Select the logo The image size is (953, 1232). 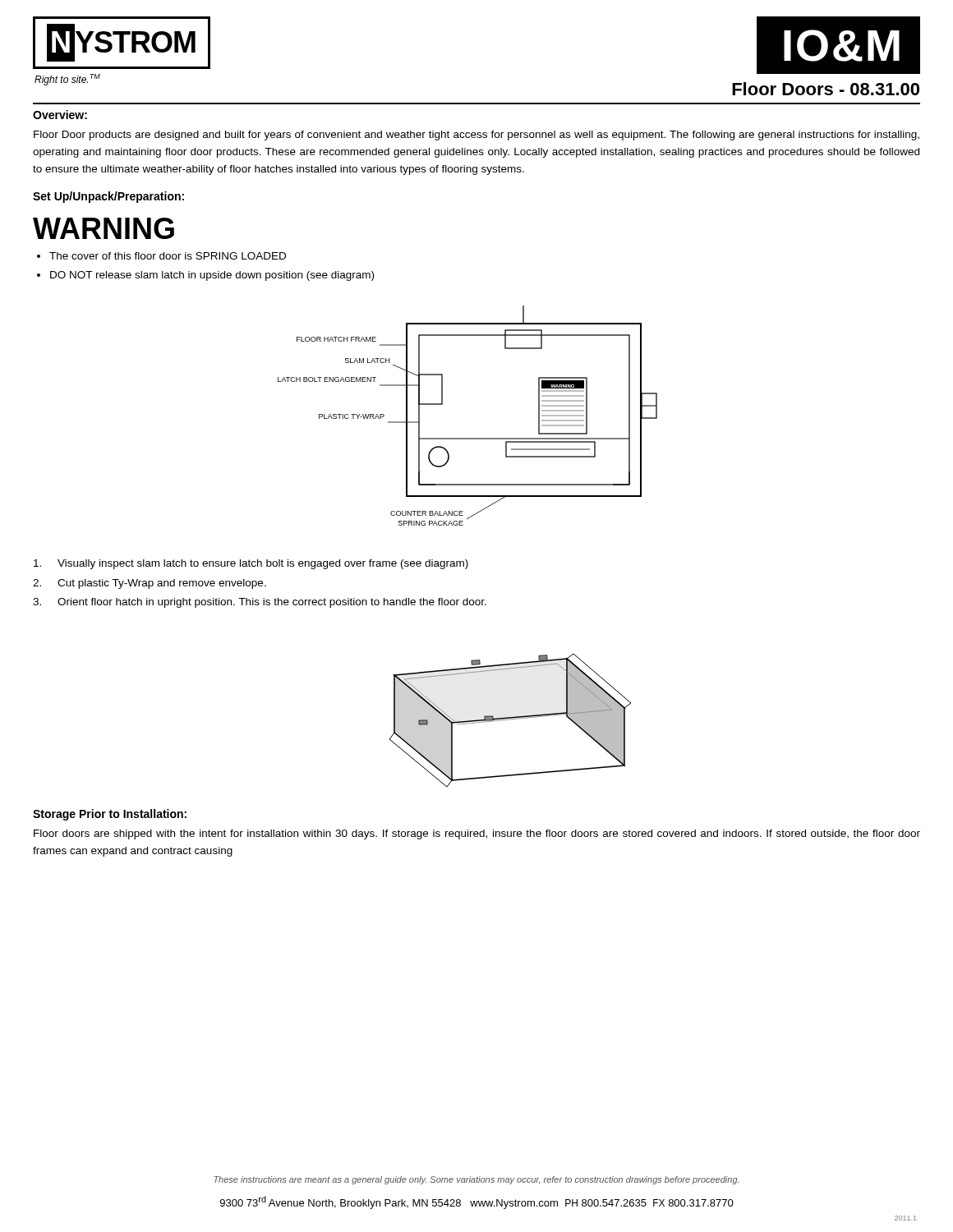[x=122, y=51]
